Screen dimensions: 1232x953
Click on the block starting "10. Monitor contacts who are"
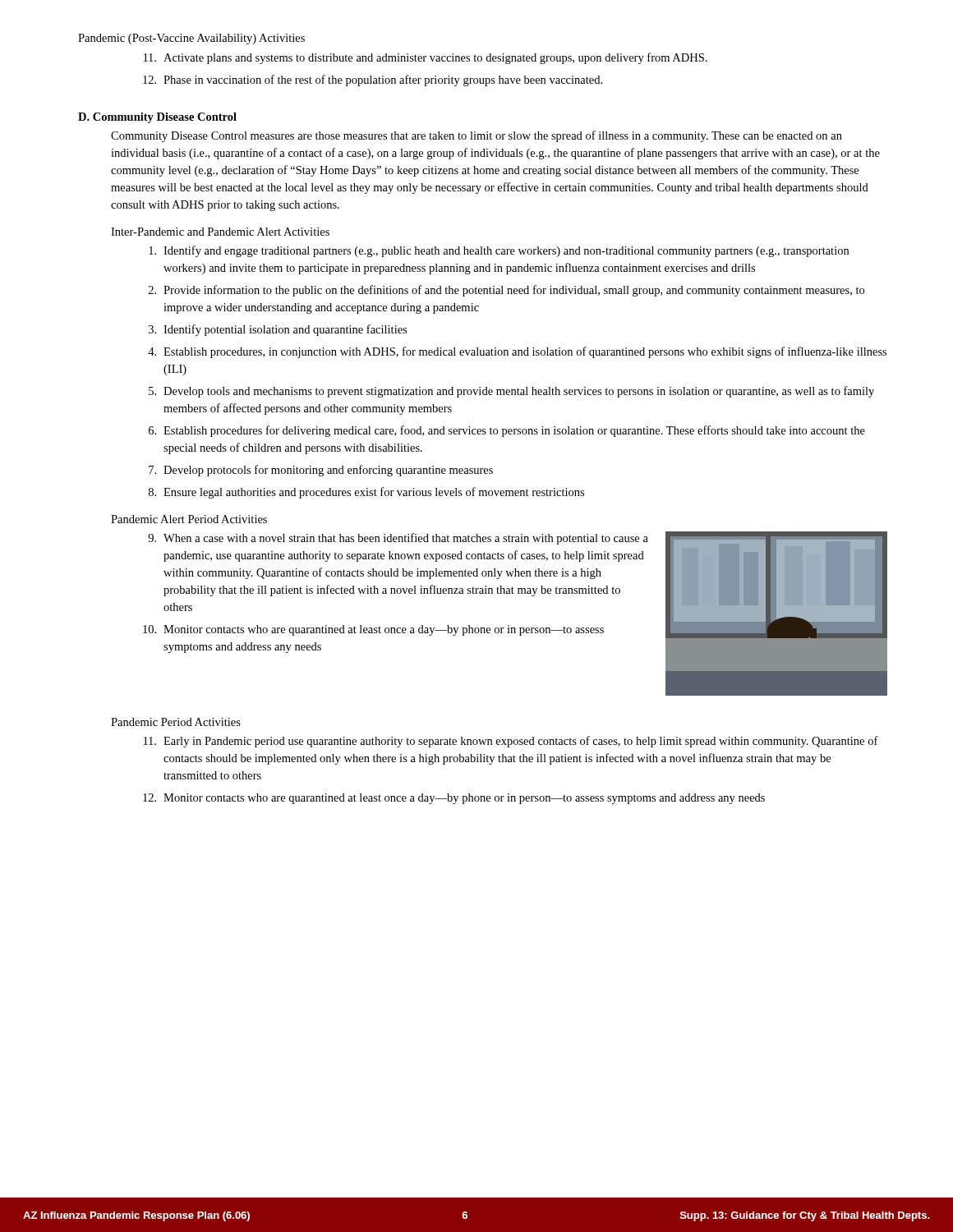(x=389, y=639)
